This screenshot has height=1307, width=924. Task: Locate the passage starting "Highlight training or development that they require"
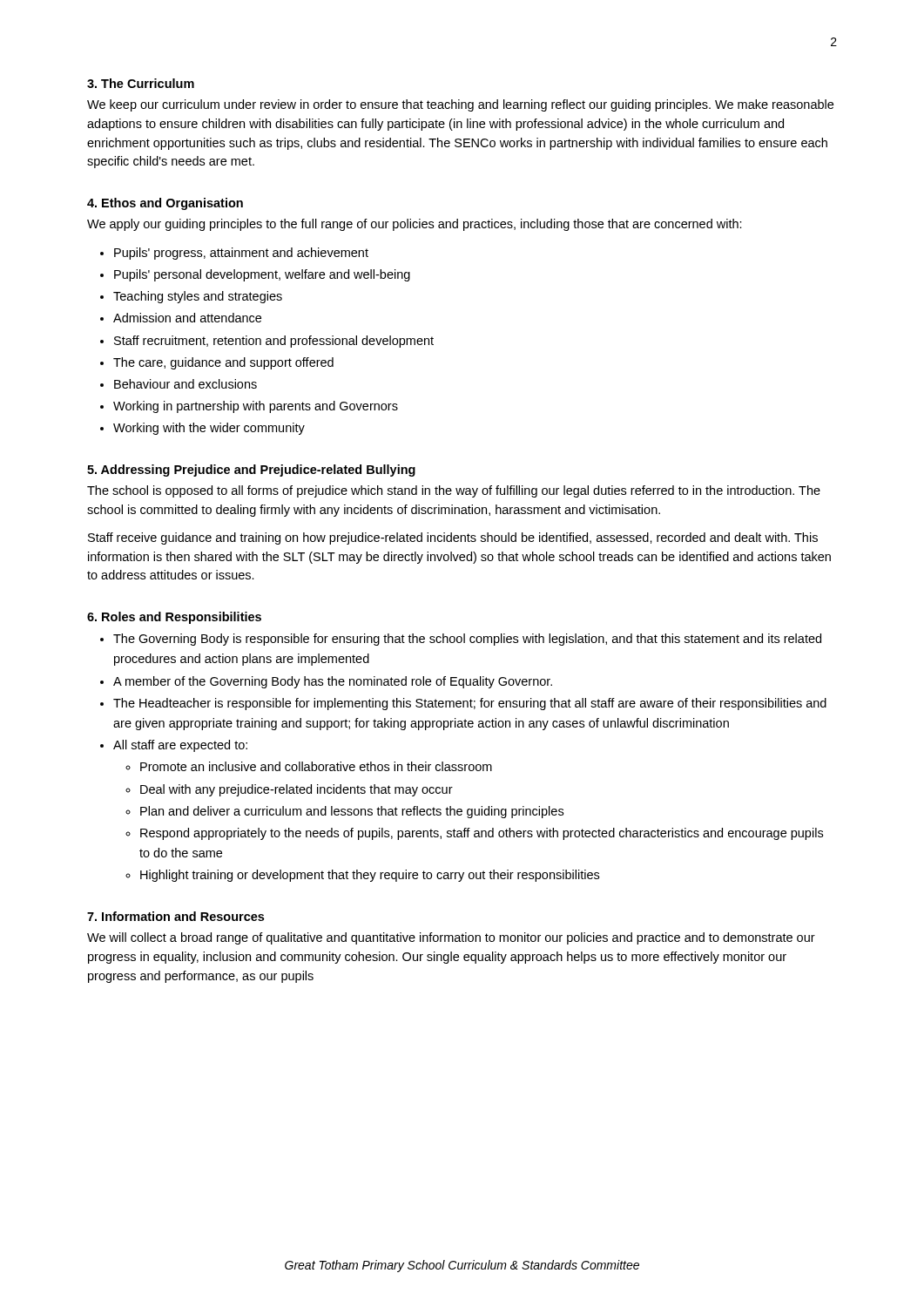(370, 875)
